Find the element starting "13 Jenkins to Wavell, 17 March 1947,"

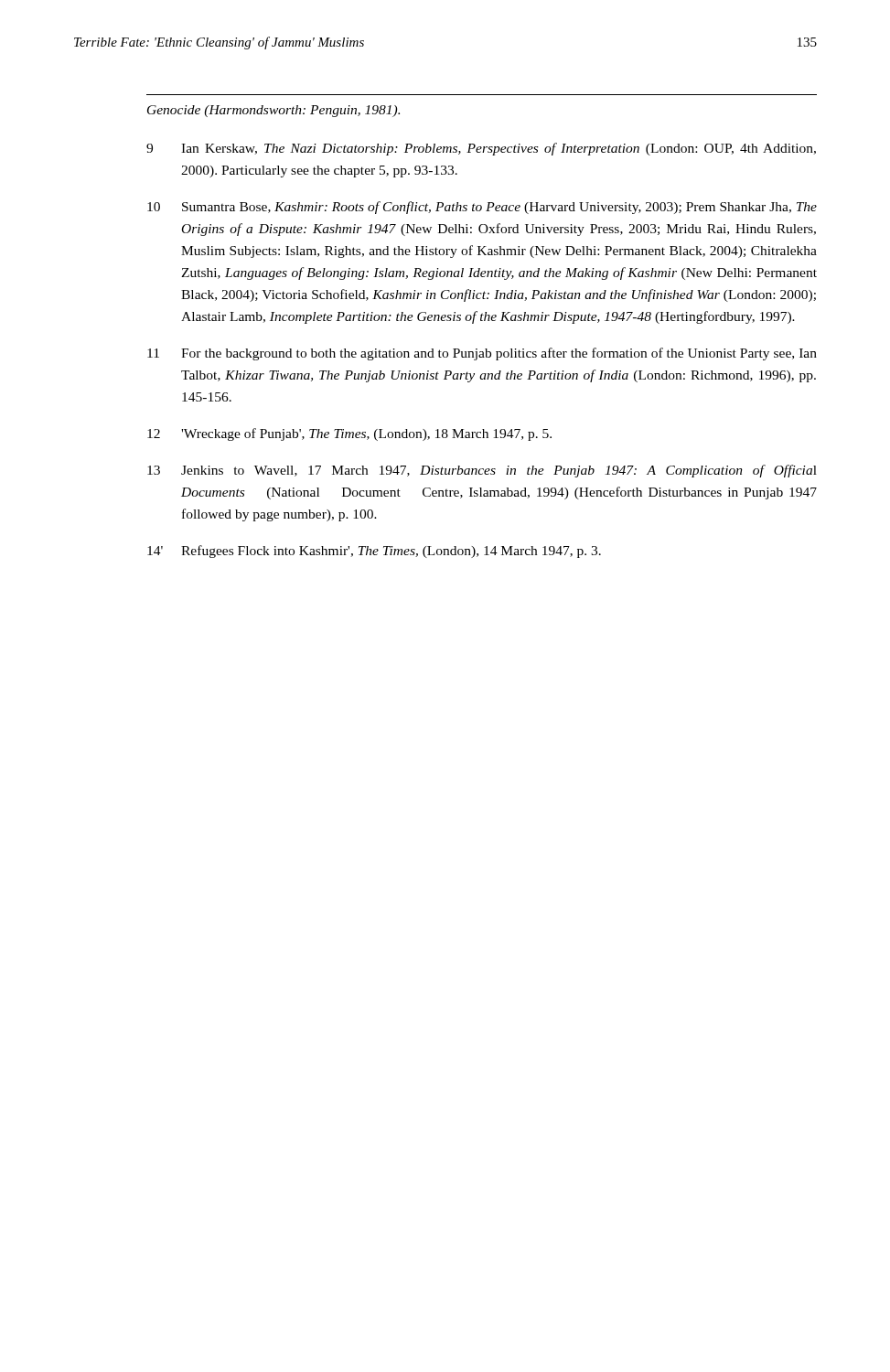(482, 492)
